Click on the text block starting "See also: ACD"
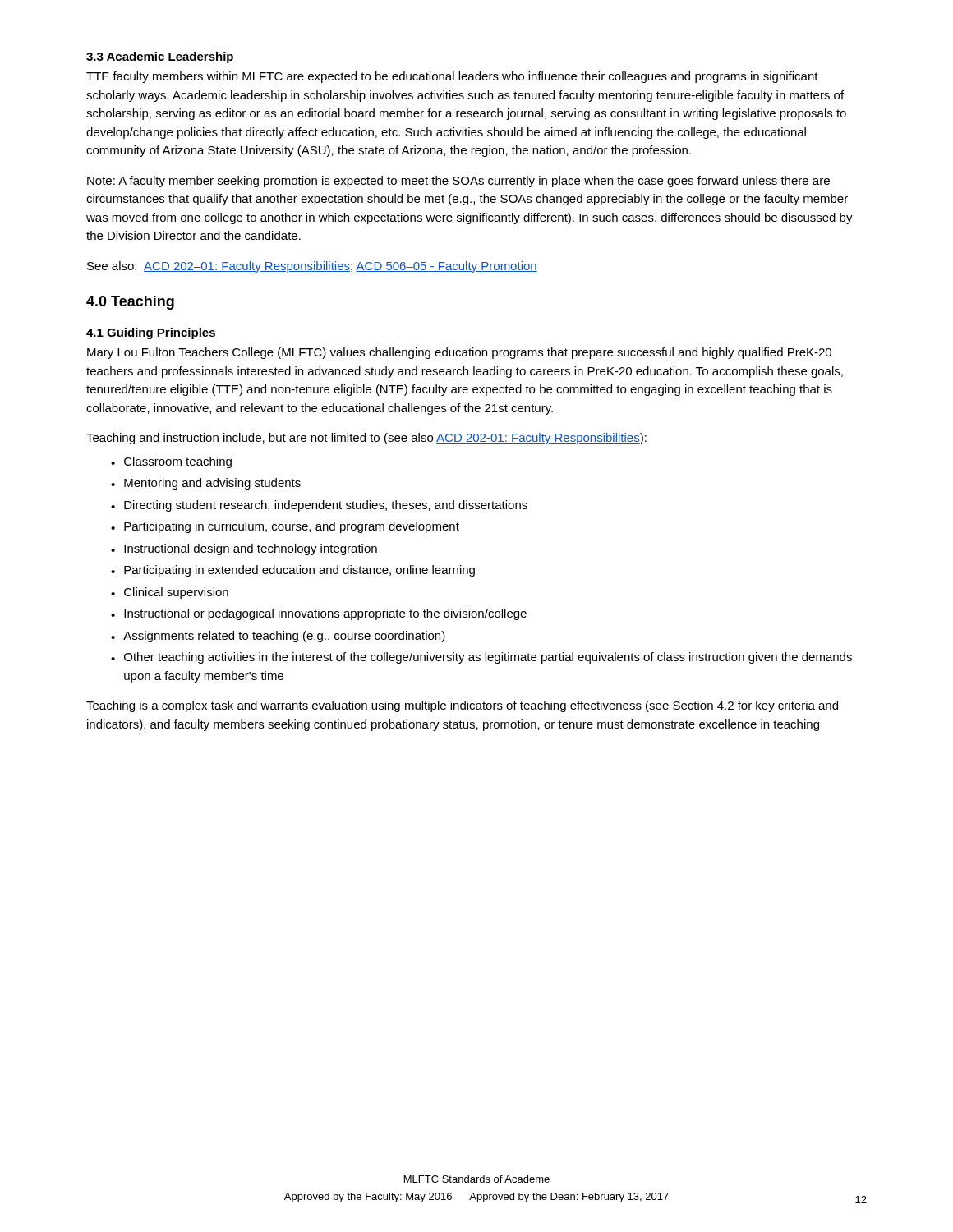This screenshot has height=1232, width=953. click(x=312, y=265)
